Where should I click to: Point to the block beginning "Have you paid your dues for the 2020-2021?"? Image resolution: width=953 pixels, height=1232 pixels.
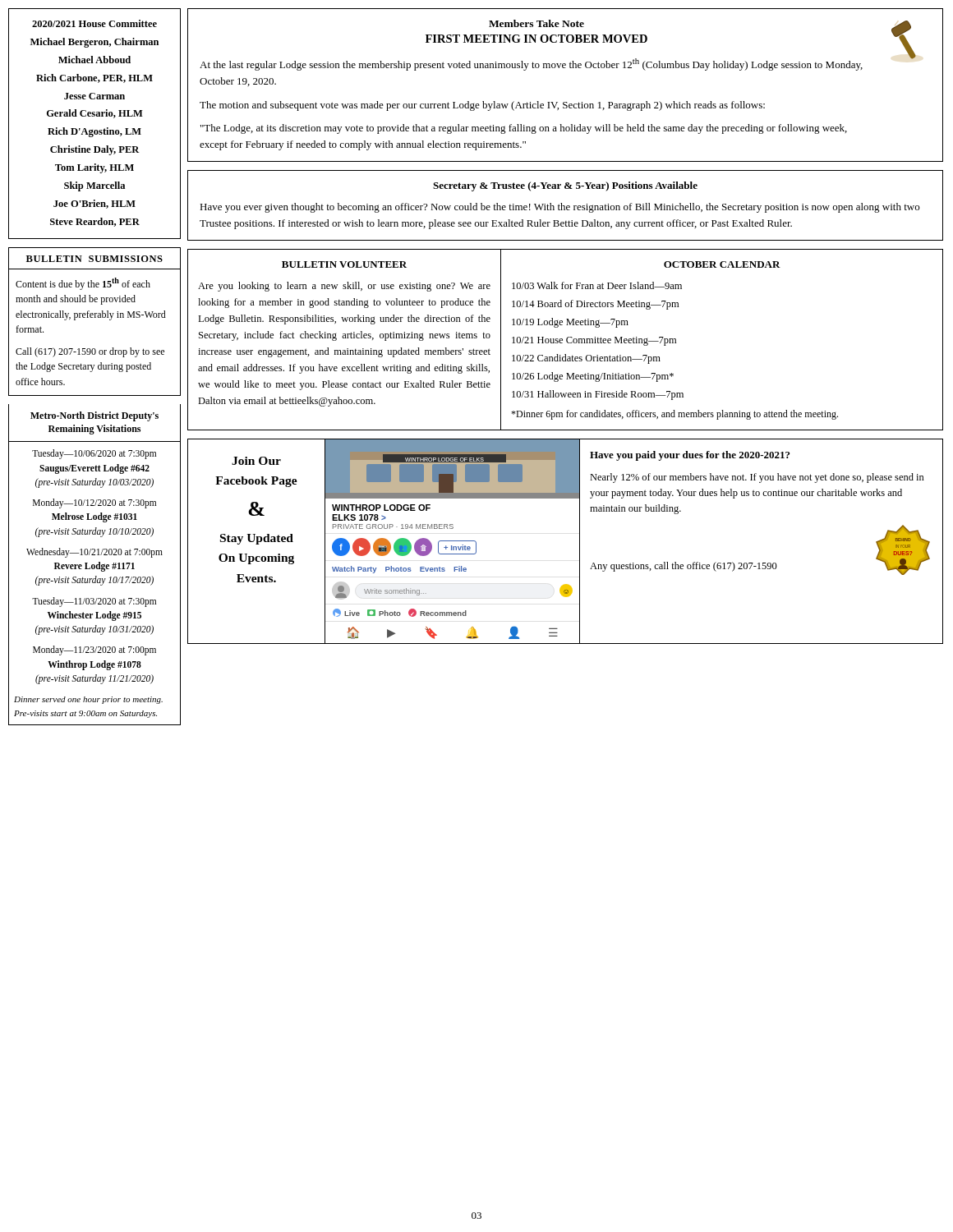click(x=690, y=456)
